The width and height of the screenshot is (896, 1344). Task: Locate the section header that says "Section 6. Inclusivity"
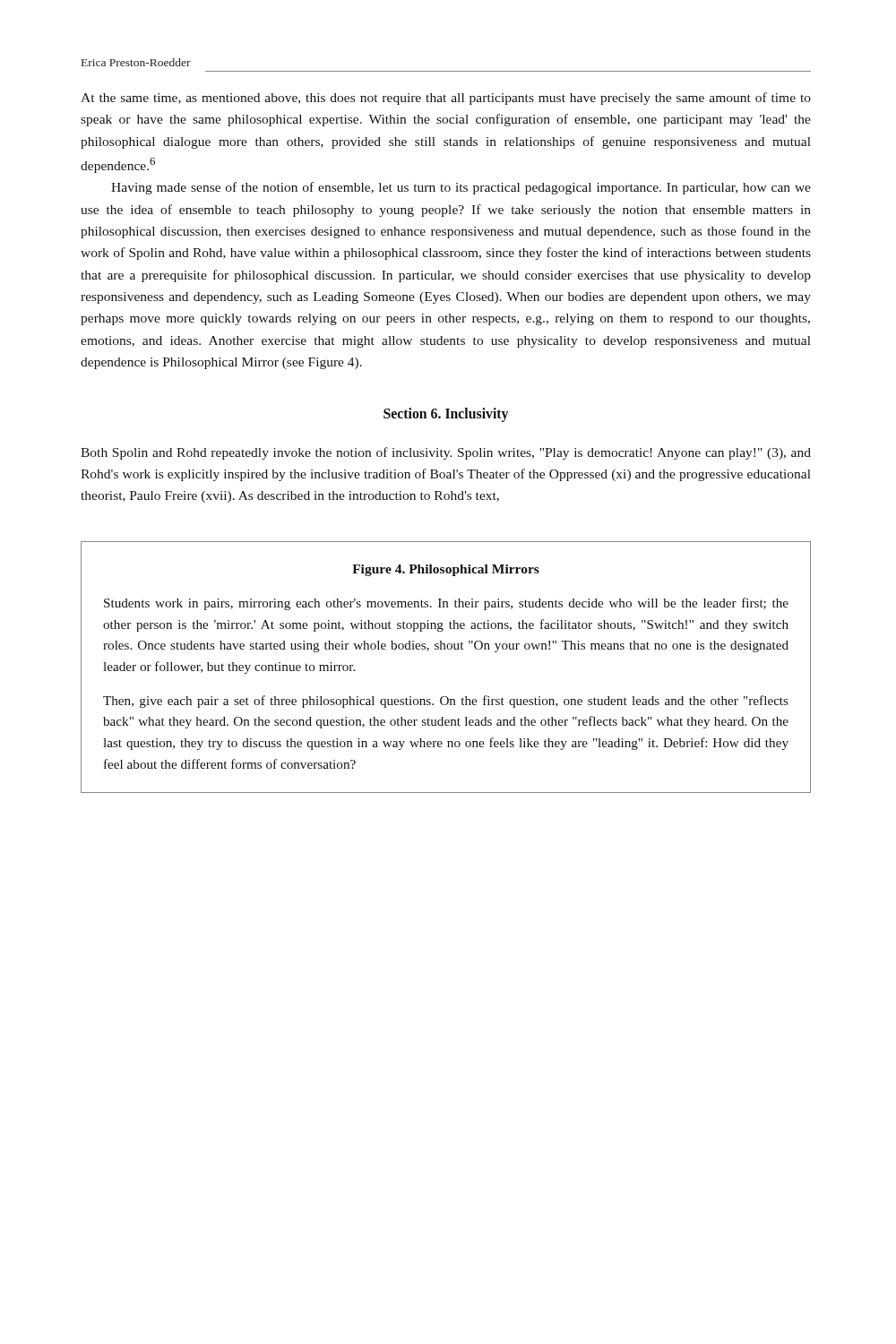446,414
